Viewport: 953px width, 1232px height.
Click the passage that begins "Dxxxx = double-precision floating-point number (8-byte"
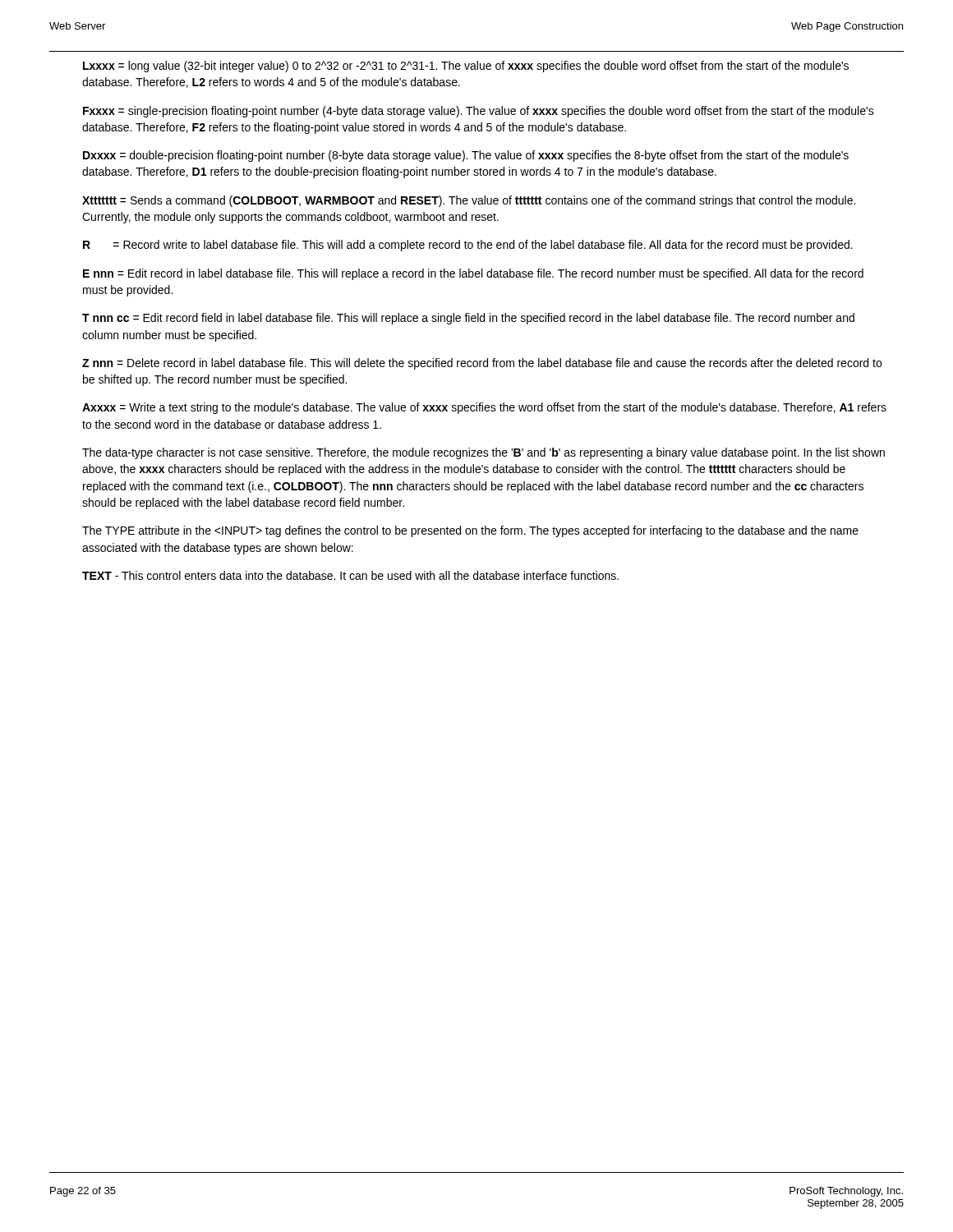click(466, 164)
